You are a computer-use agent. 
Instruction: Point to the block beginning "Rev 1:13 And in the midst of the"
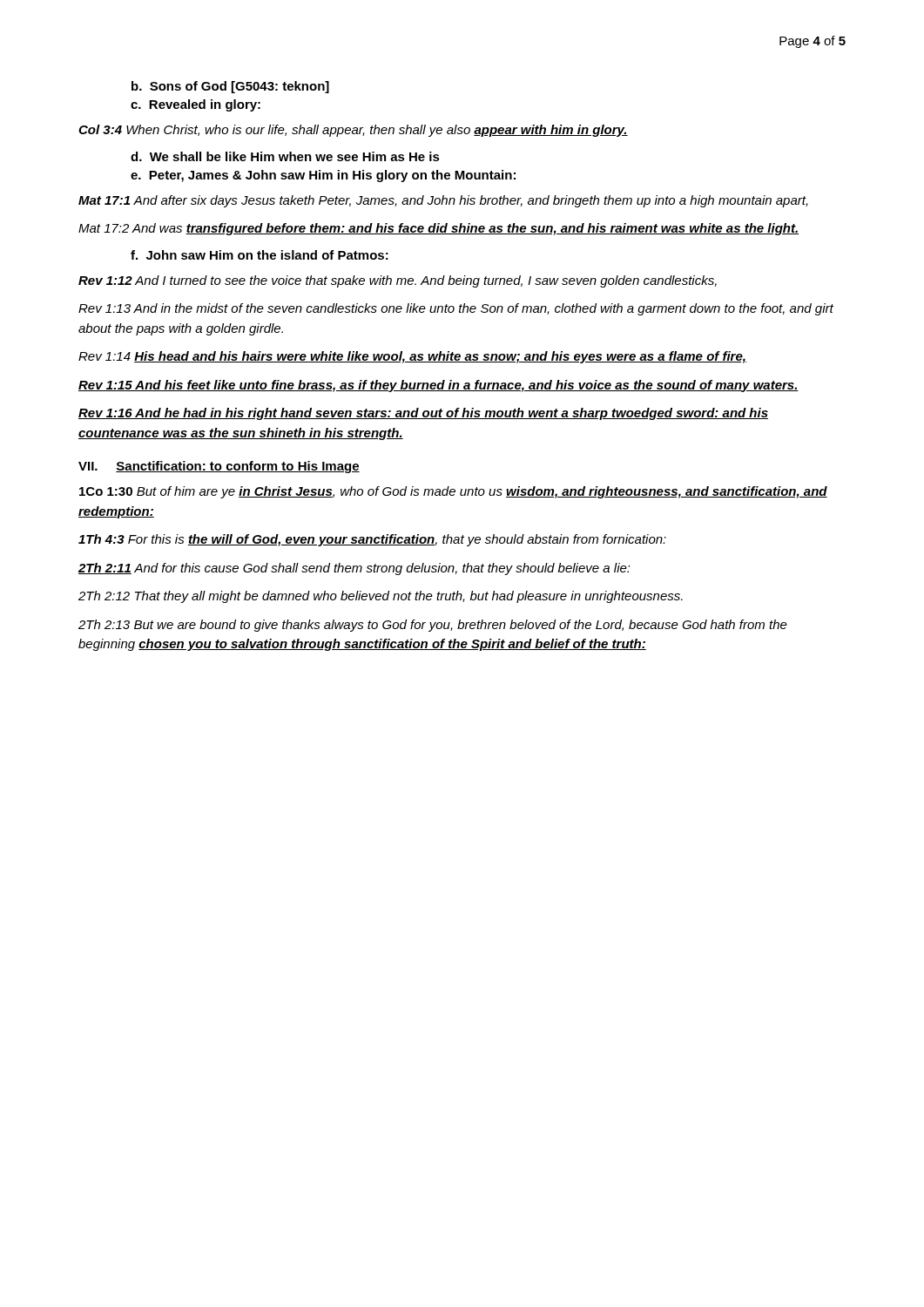456,318
